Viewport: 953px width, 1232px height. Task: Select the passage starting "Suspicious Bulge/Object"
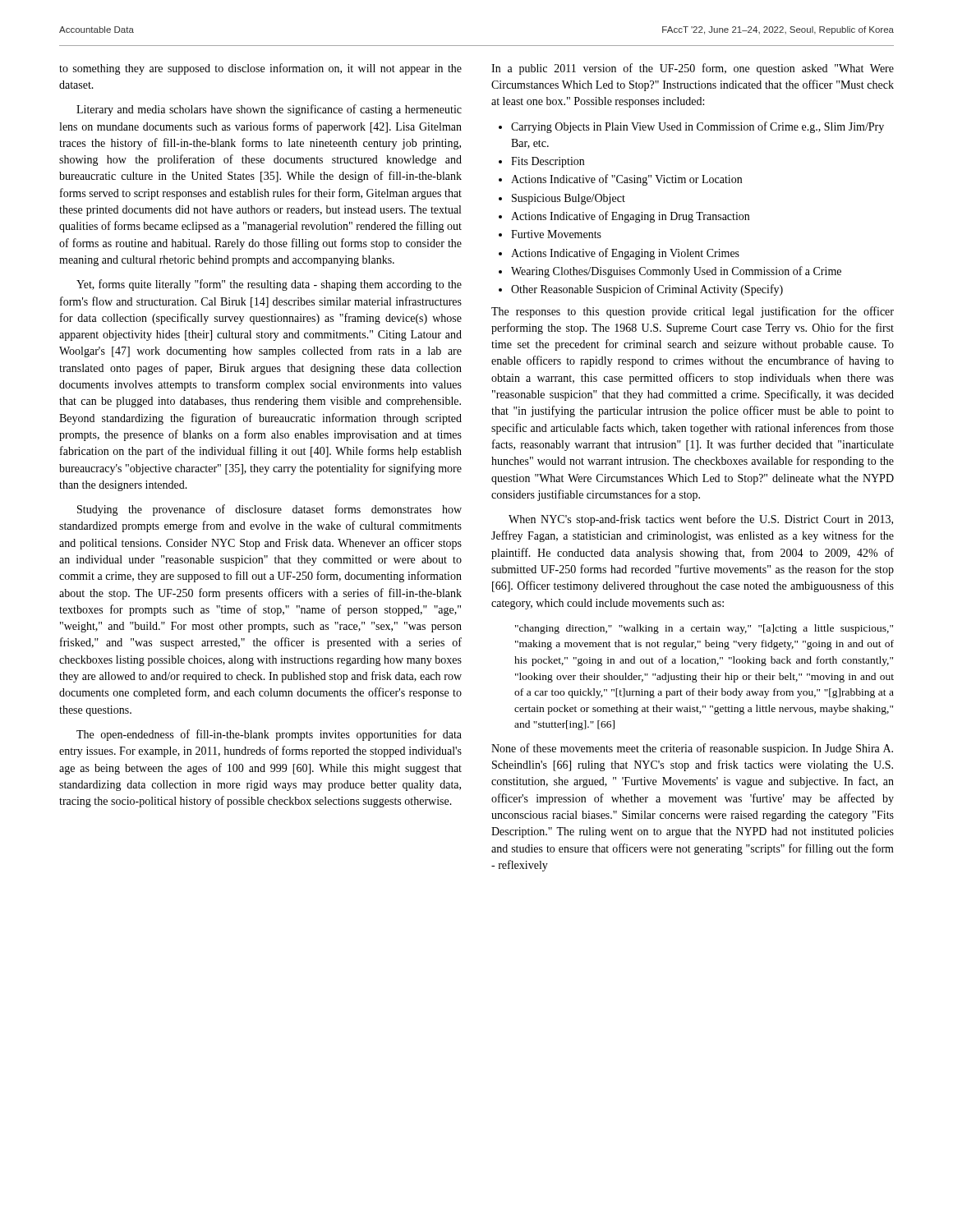[x=568, y=198]
